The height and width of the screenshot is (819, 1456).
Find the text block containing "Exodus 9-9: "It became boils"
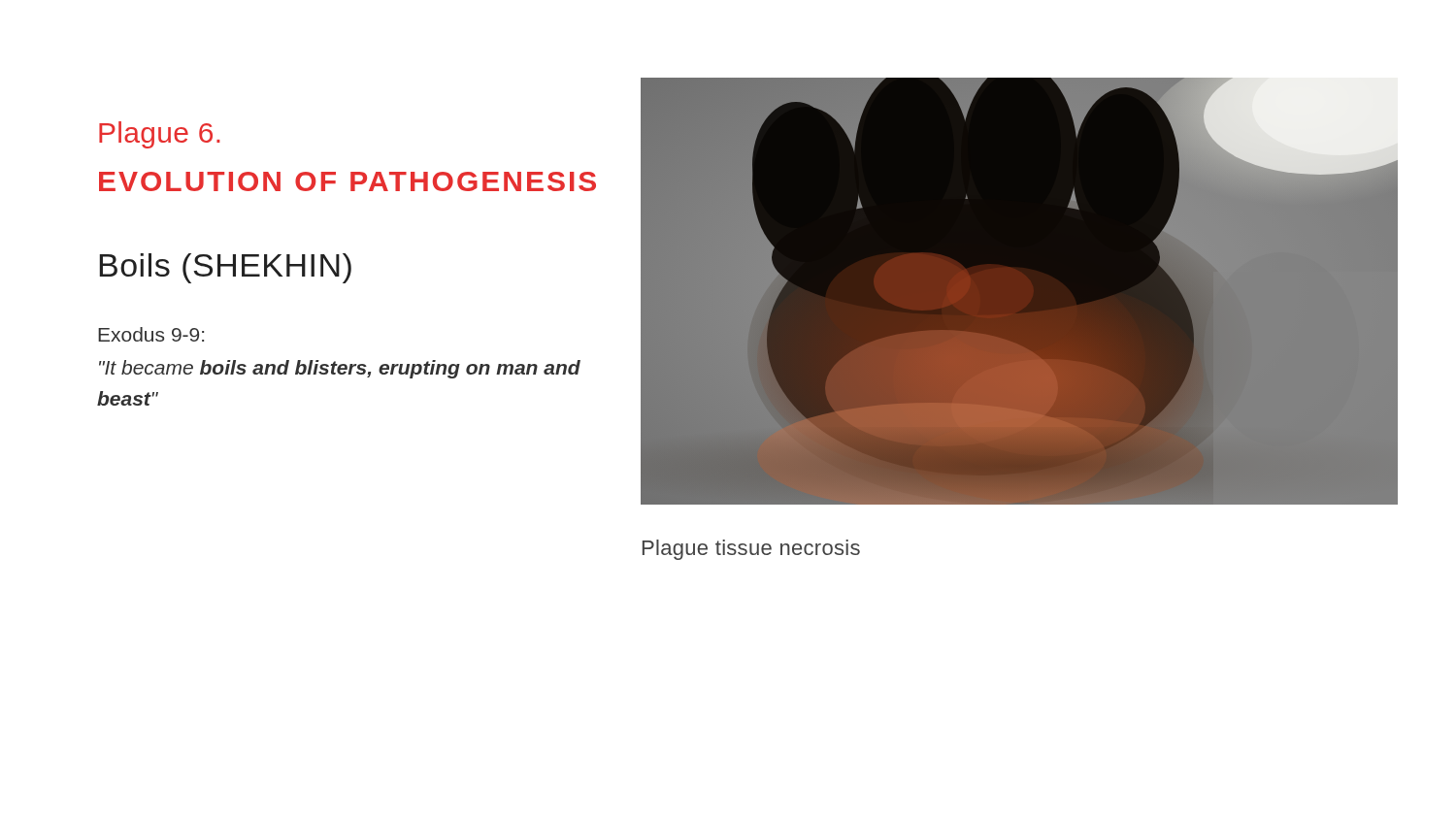[359, 368]
